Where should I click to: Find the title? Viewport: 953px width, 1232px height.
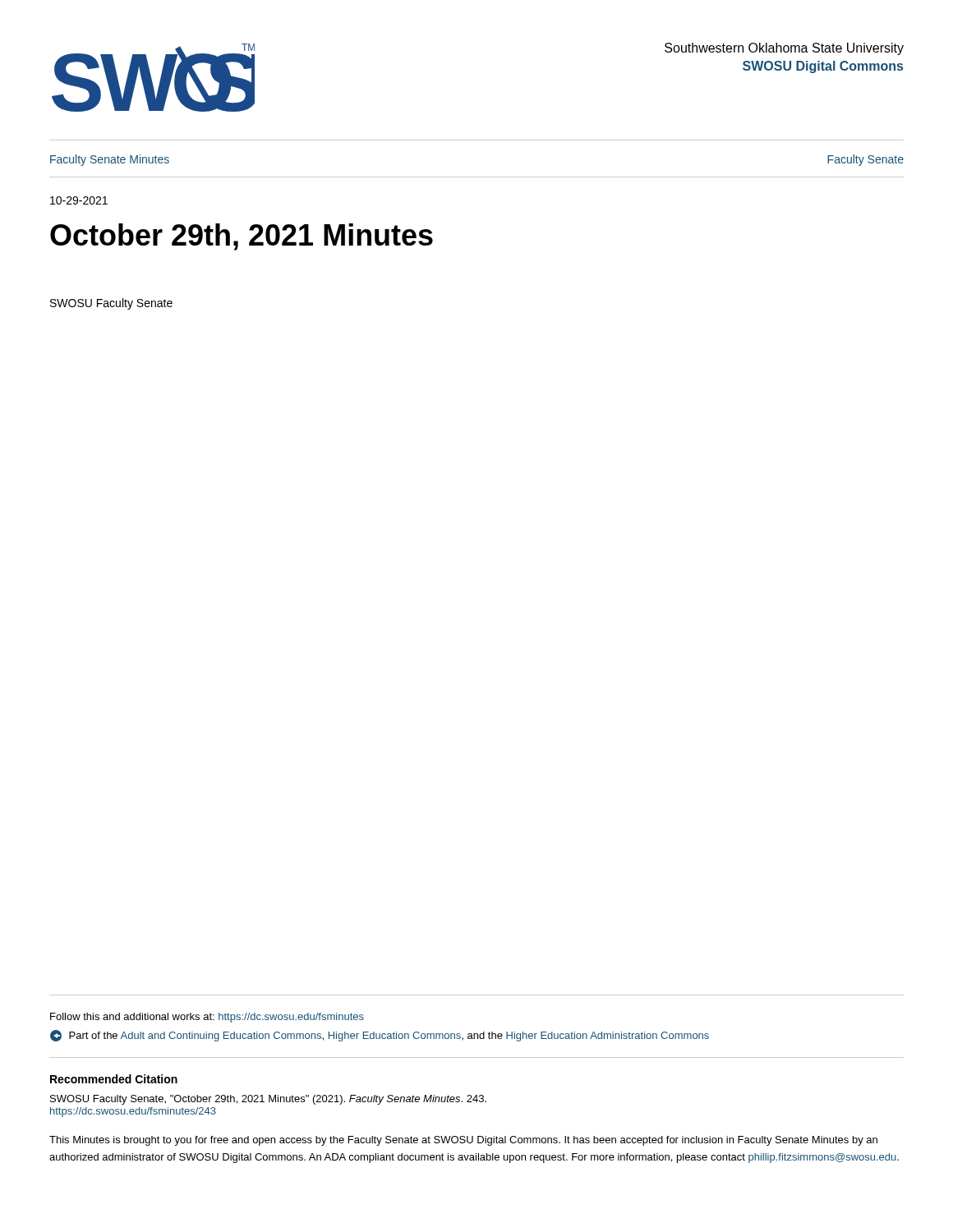pyautogui.click(x=476, y=235)
